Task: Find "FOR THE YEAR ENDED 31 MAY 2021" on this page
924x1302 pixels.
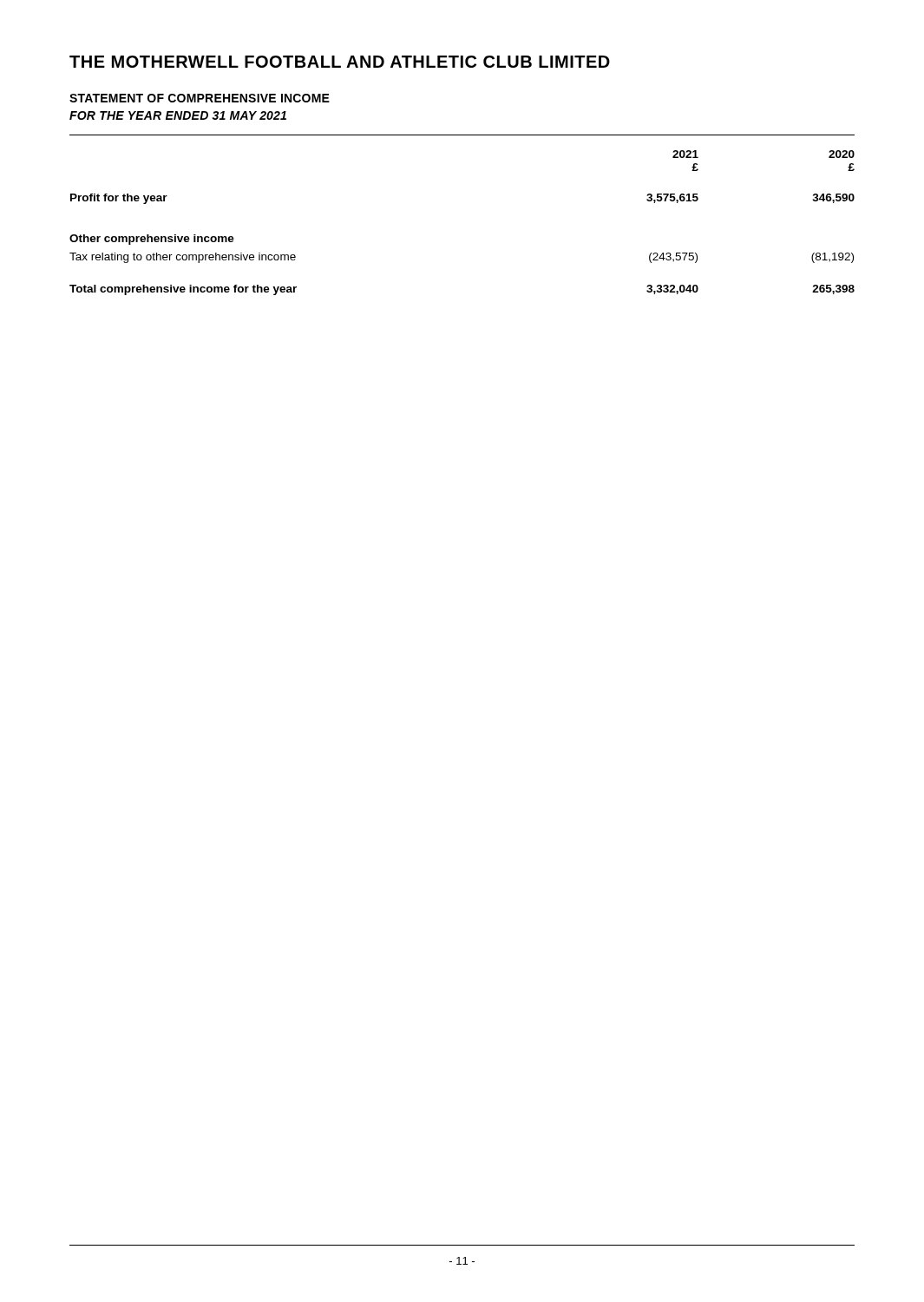Action: [178, 115]
